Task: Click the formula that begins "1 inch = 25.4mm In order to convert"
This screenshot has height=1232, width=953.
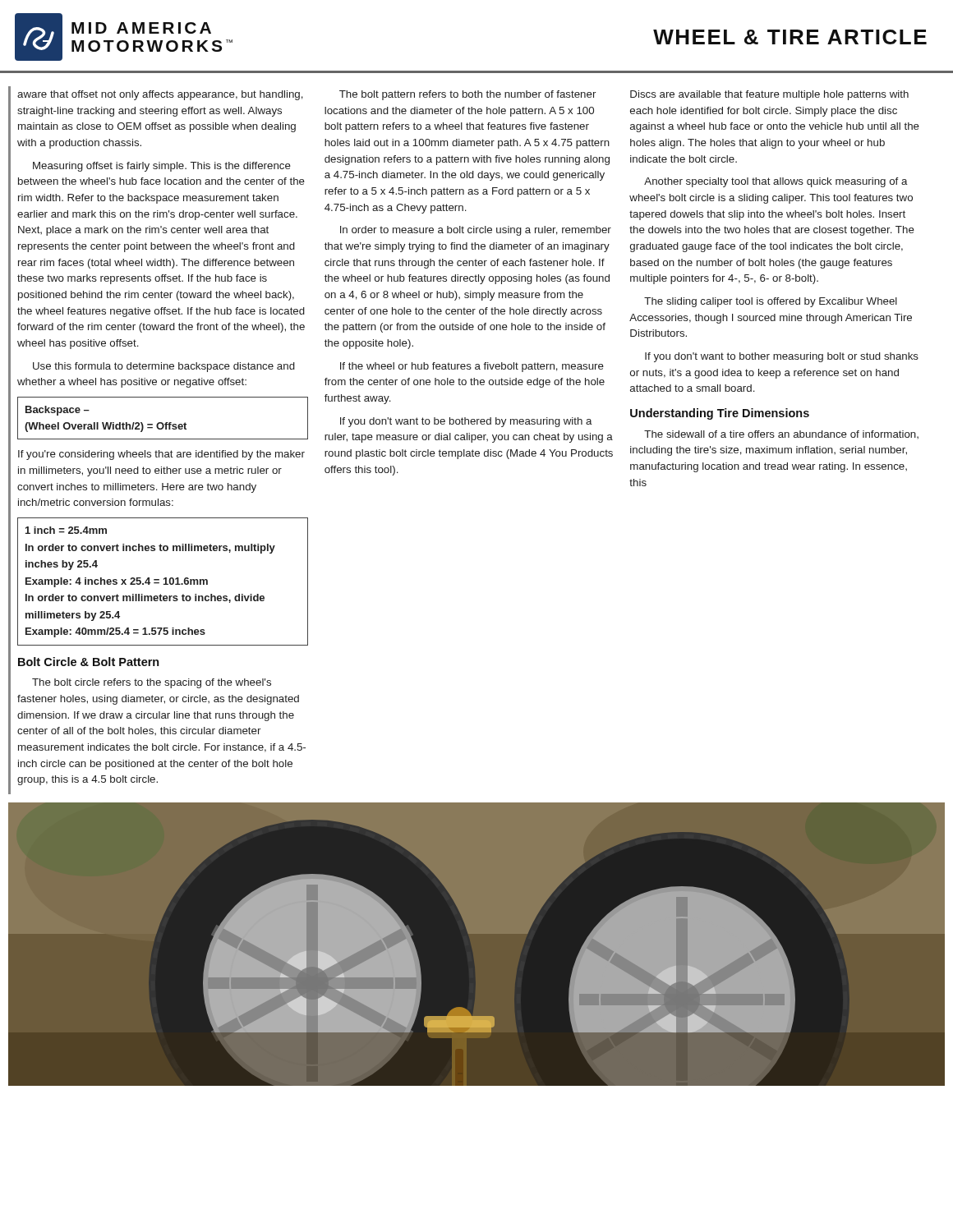Action: (150, 581)
